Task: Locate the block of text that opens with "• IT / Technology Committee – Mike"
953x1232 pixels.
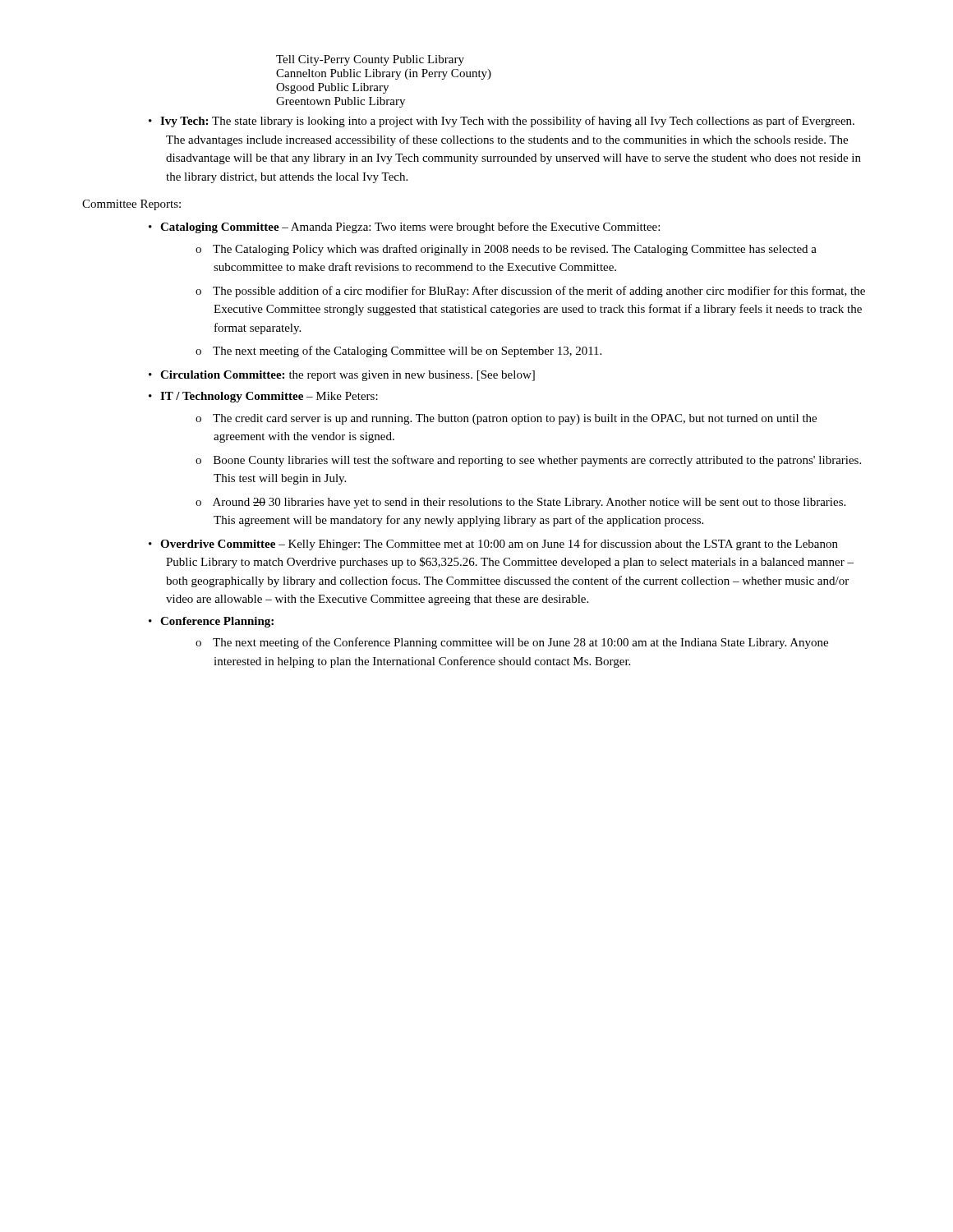Action: click(x=263, y=397)
